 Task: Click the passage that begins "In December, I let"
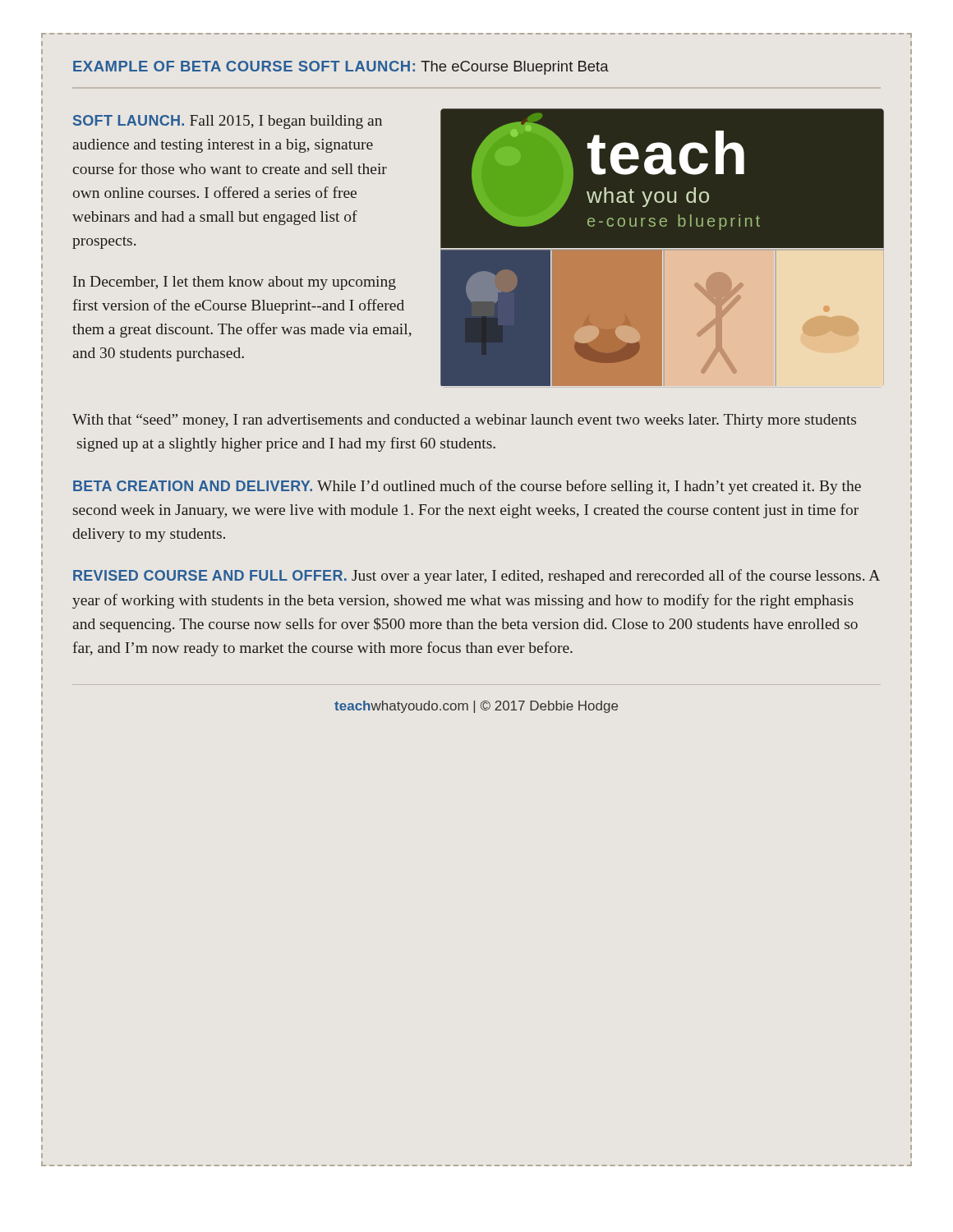pos(242,317)
